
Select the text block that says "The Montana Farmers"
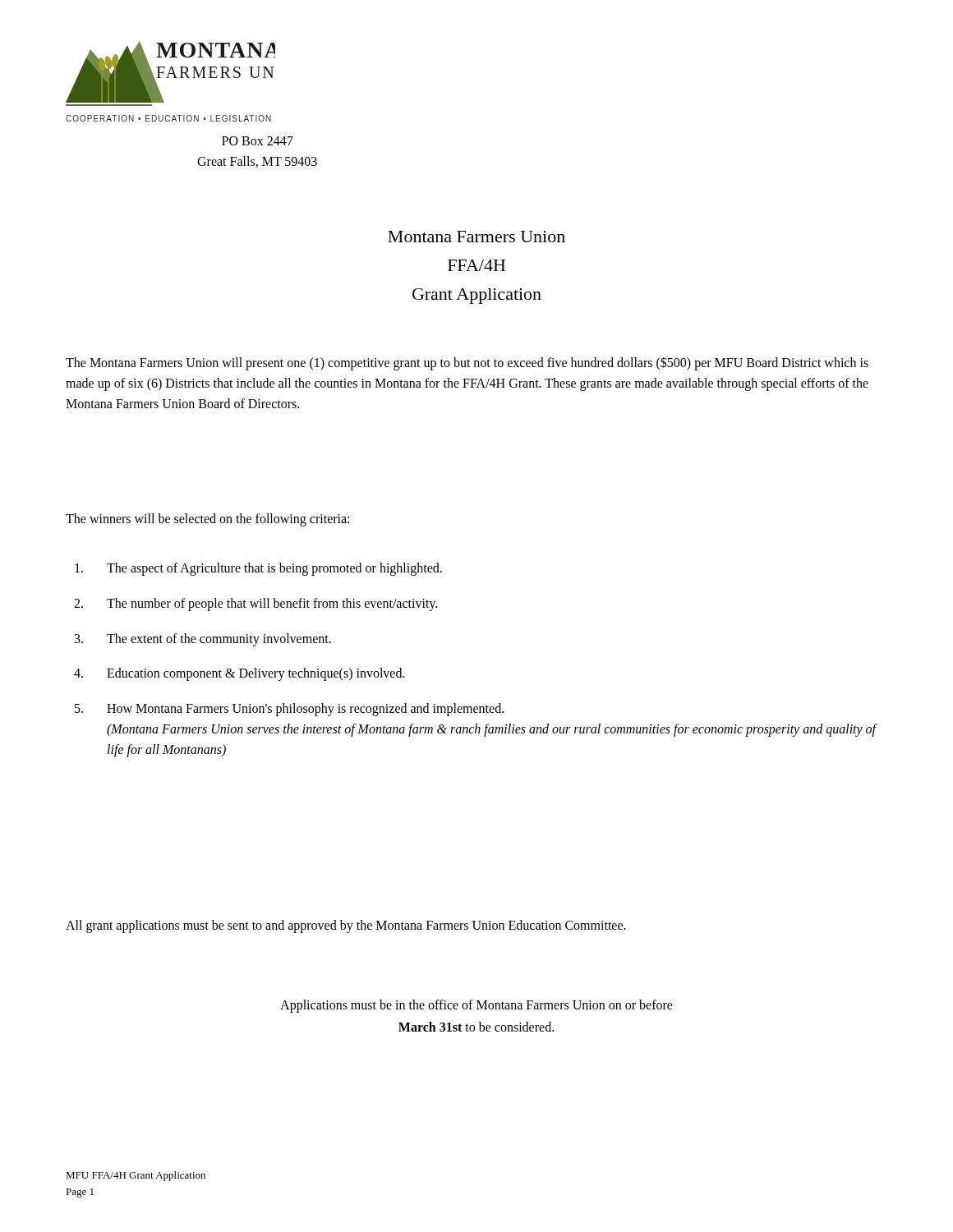click(x=467, y=383)
